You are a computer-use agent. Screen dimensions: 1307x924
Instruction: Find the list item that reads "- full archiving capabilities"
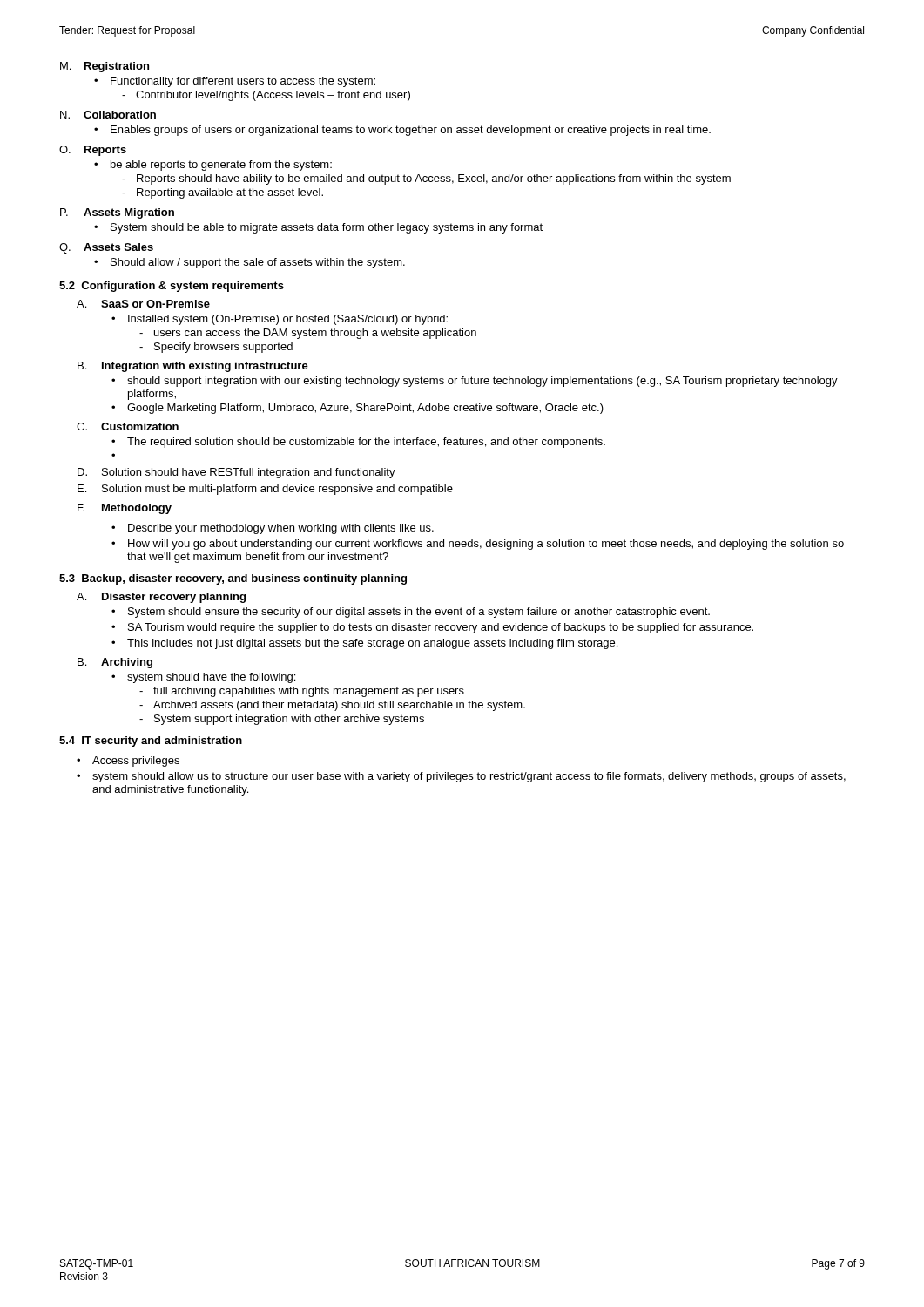(x=302, y=690)
